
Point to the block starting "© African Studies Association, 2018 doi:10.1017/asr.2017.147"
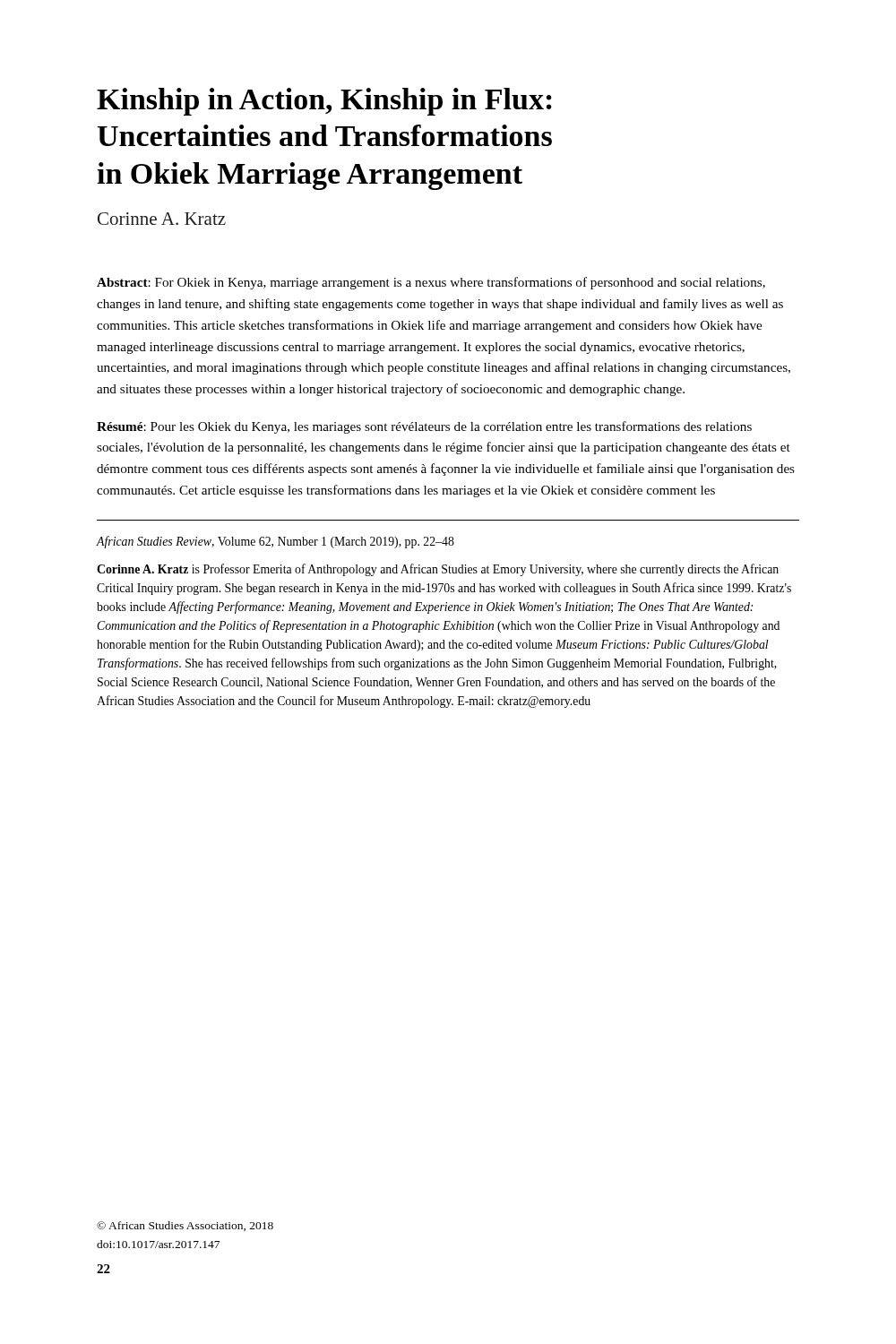pos(185,1235)
